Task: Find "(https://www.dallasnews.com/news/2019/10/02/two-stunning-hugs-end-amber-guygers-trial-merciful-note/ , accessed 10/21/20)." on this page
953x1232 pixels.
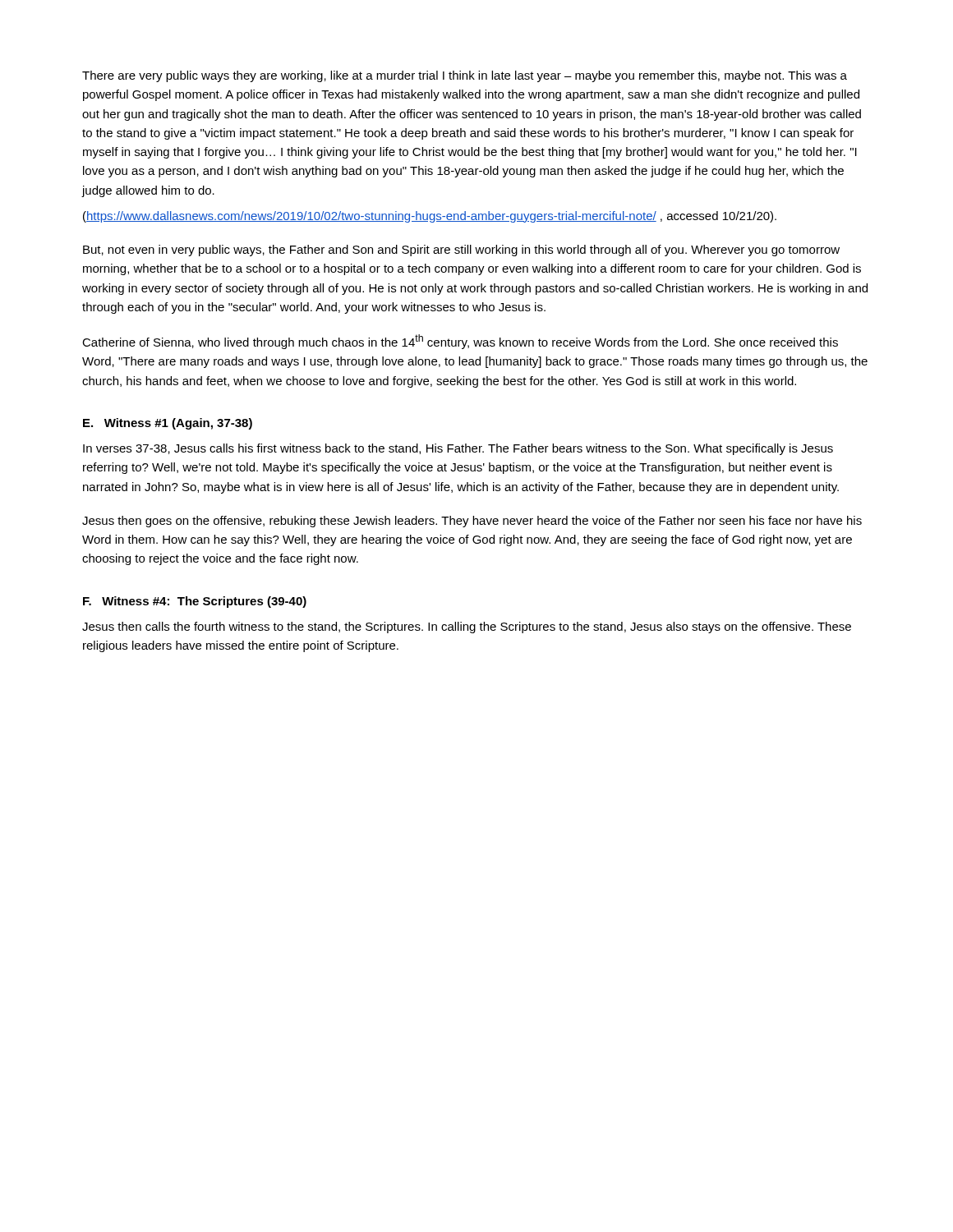Action: [430, 215]
